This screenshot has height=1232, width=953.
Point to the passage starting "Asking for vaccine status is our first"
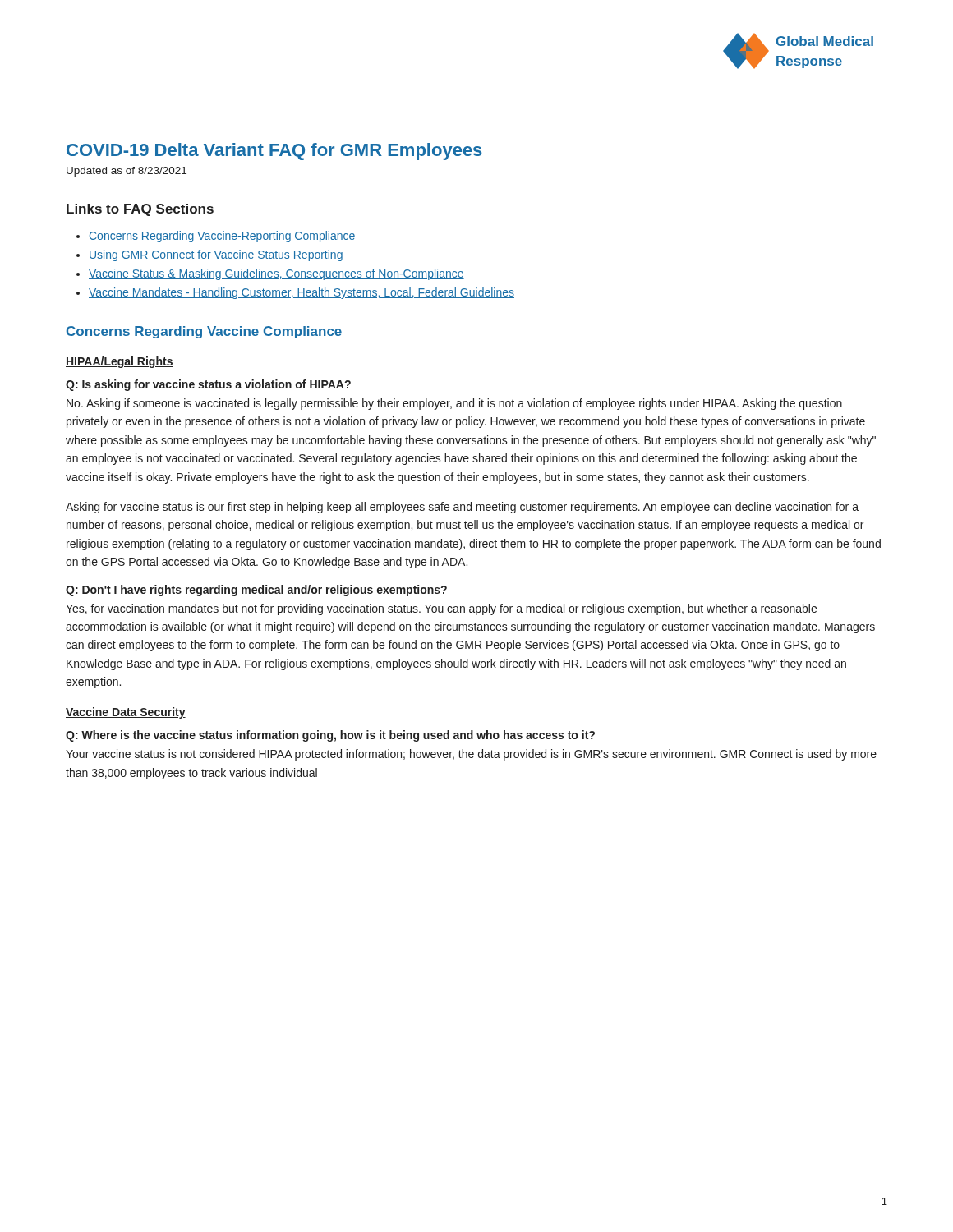473,534
